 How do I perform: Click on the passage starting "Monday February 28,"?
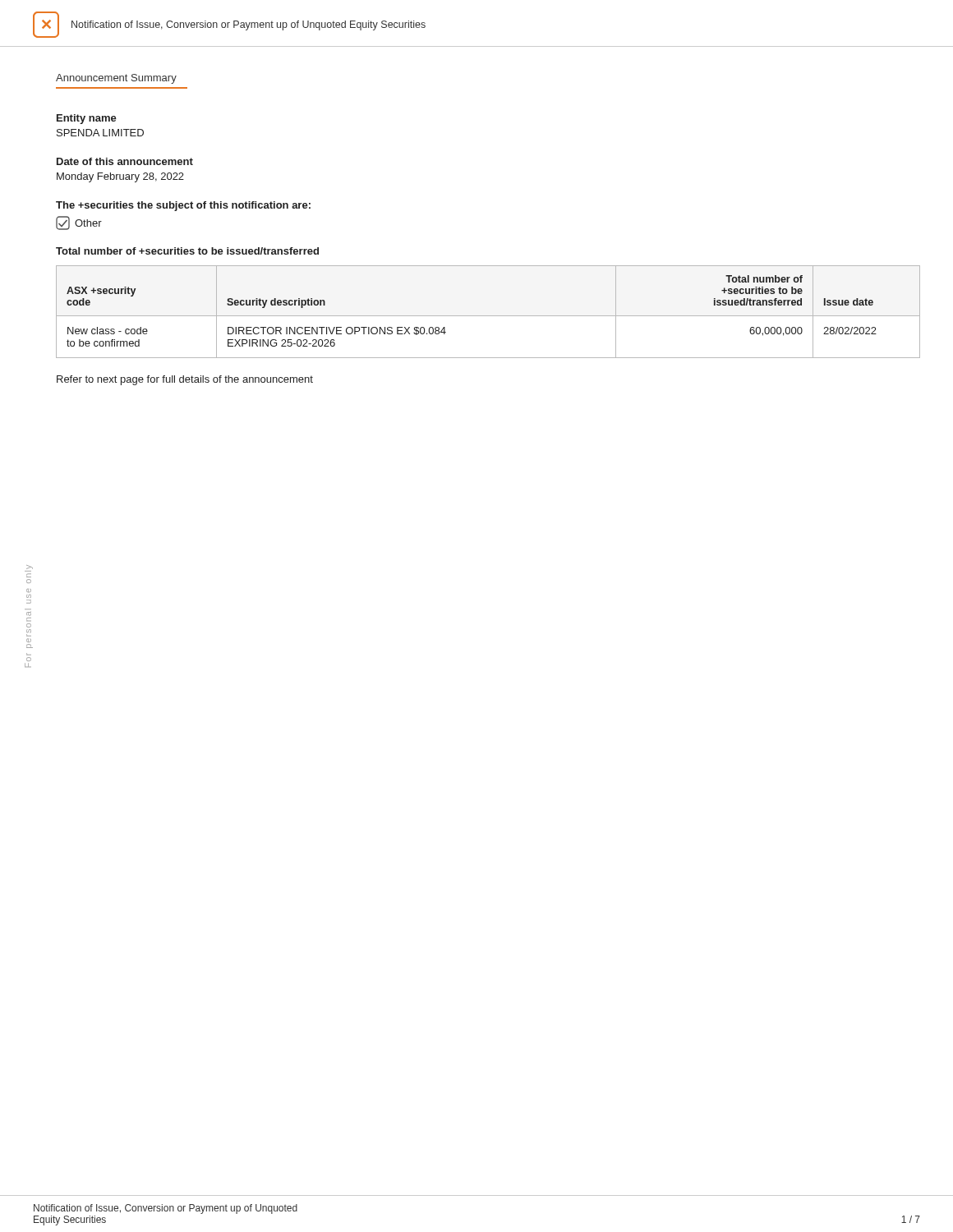click(120, 176)
